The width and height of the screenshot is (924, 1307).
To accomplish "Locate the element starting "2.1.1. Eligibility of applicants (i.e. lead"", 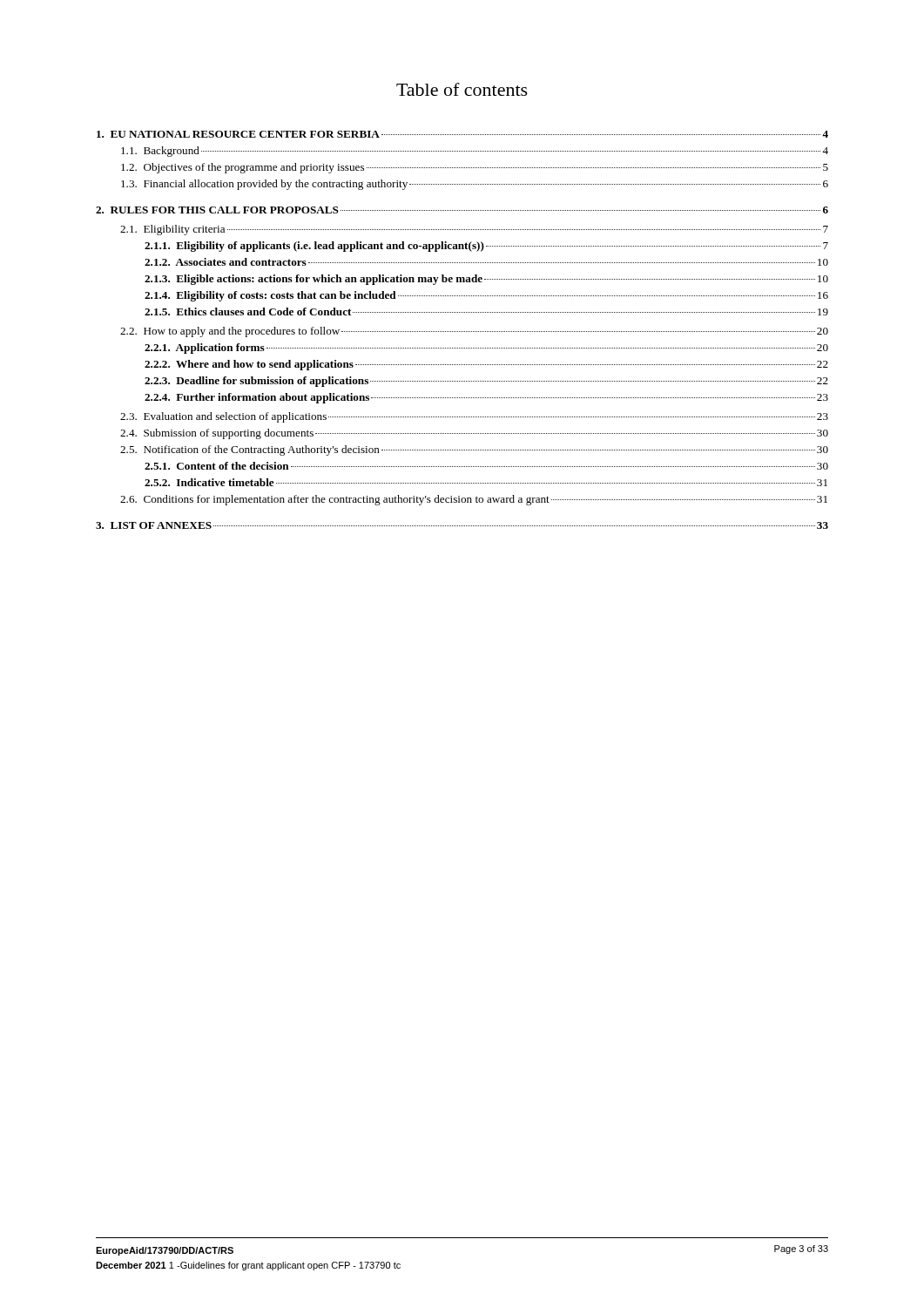I will [486, 246].
